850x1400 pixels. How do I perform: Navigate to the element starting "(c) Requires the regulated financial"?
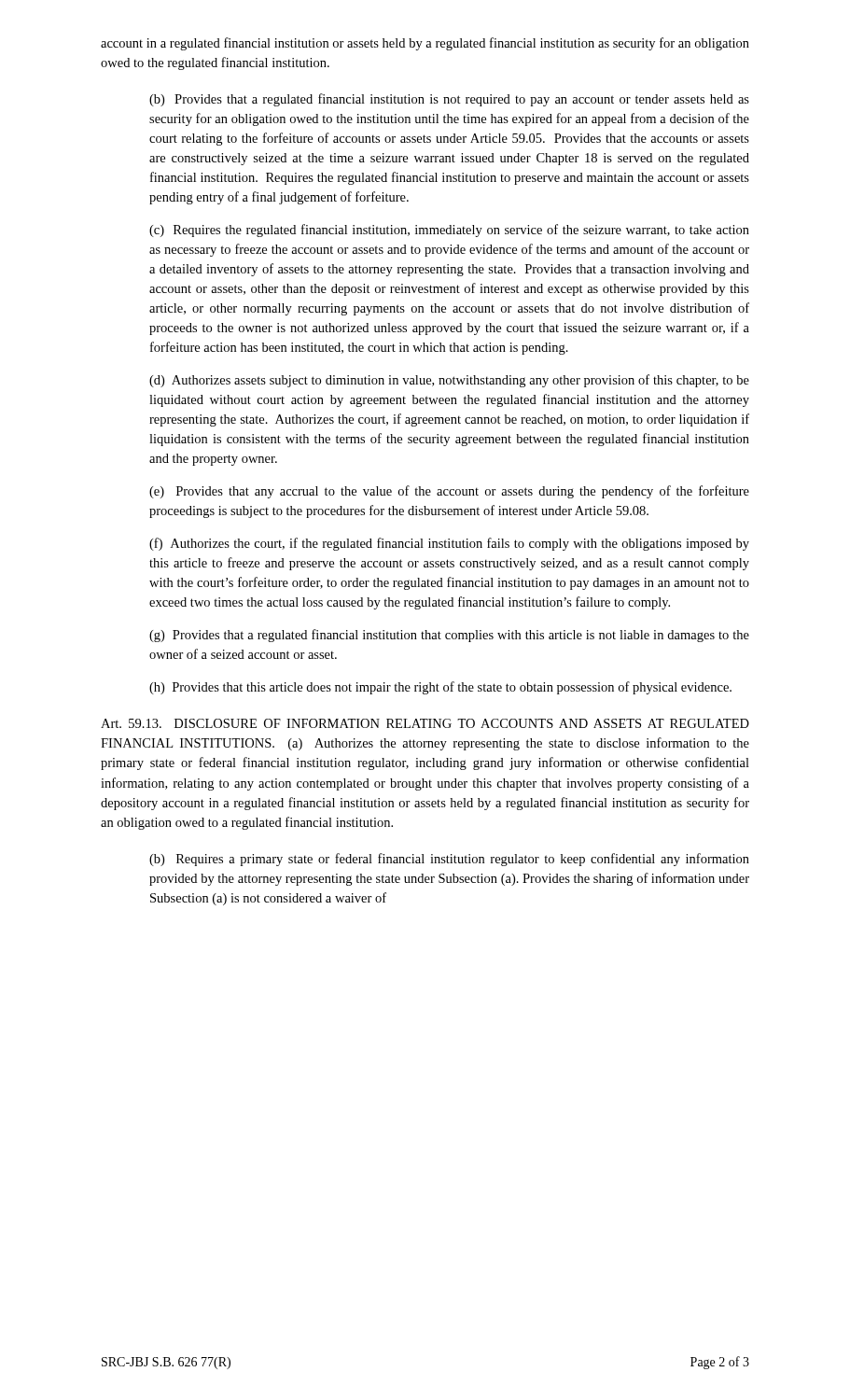[x=449, y=289]
